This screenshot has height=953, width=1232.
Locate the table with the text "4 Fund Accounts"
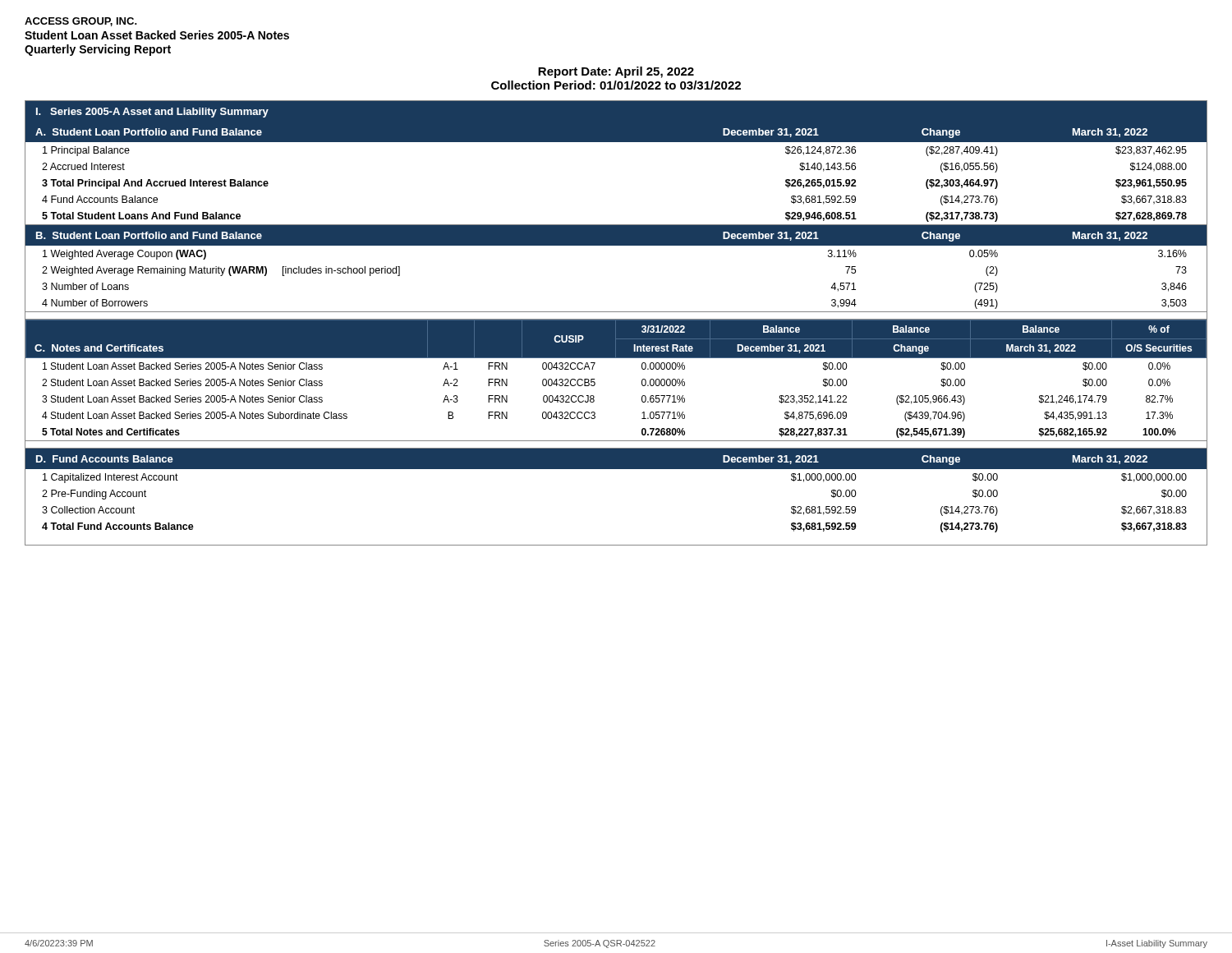click(x=616, y=183)
